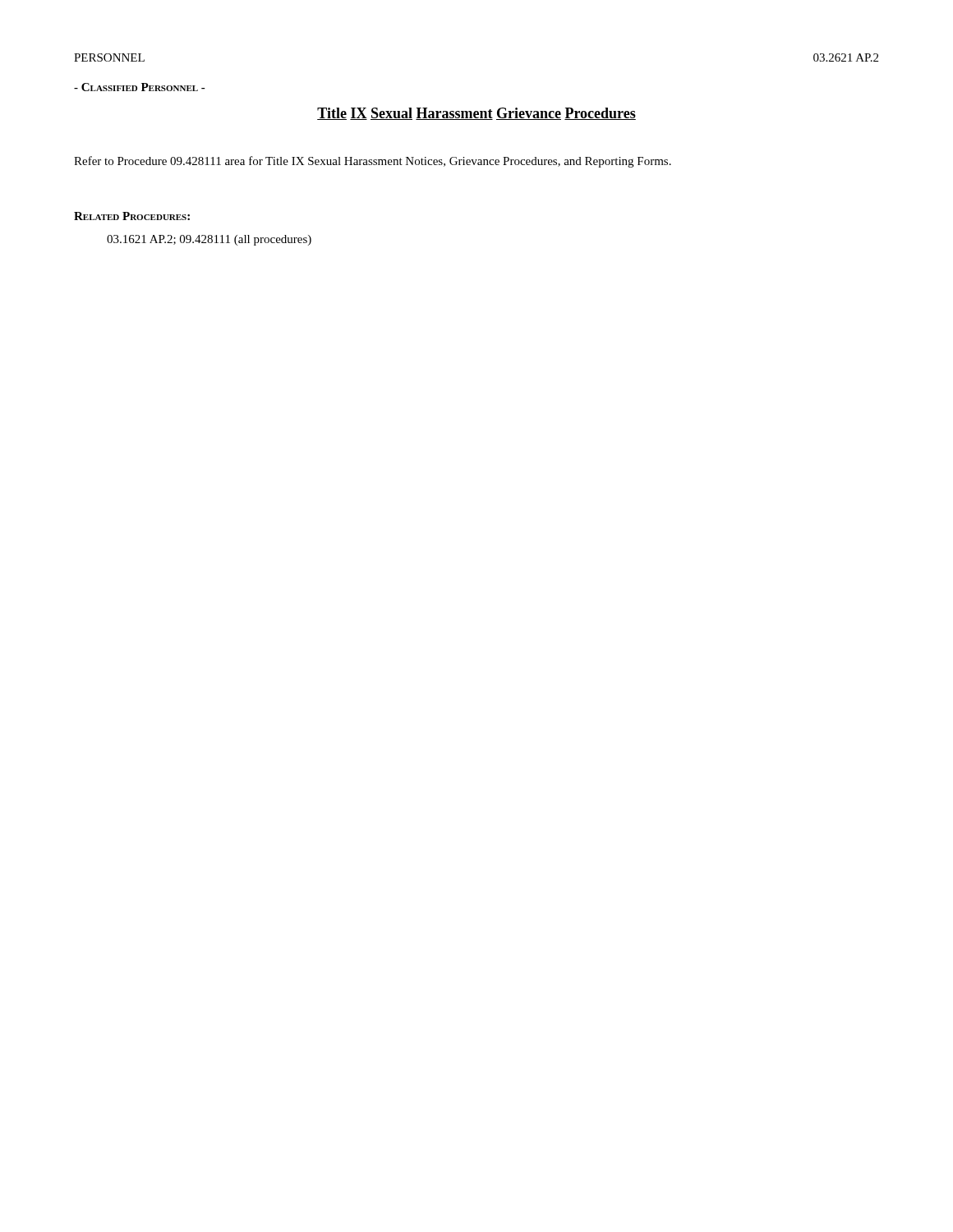The height and width of the screenshot is (1232, 953).
Task: Point to "Related Procedures:"
Action: click(132, 216)
